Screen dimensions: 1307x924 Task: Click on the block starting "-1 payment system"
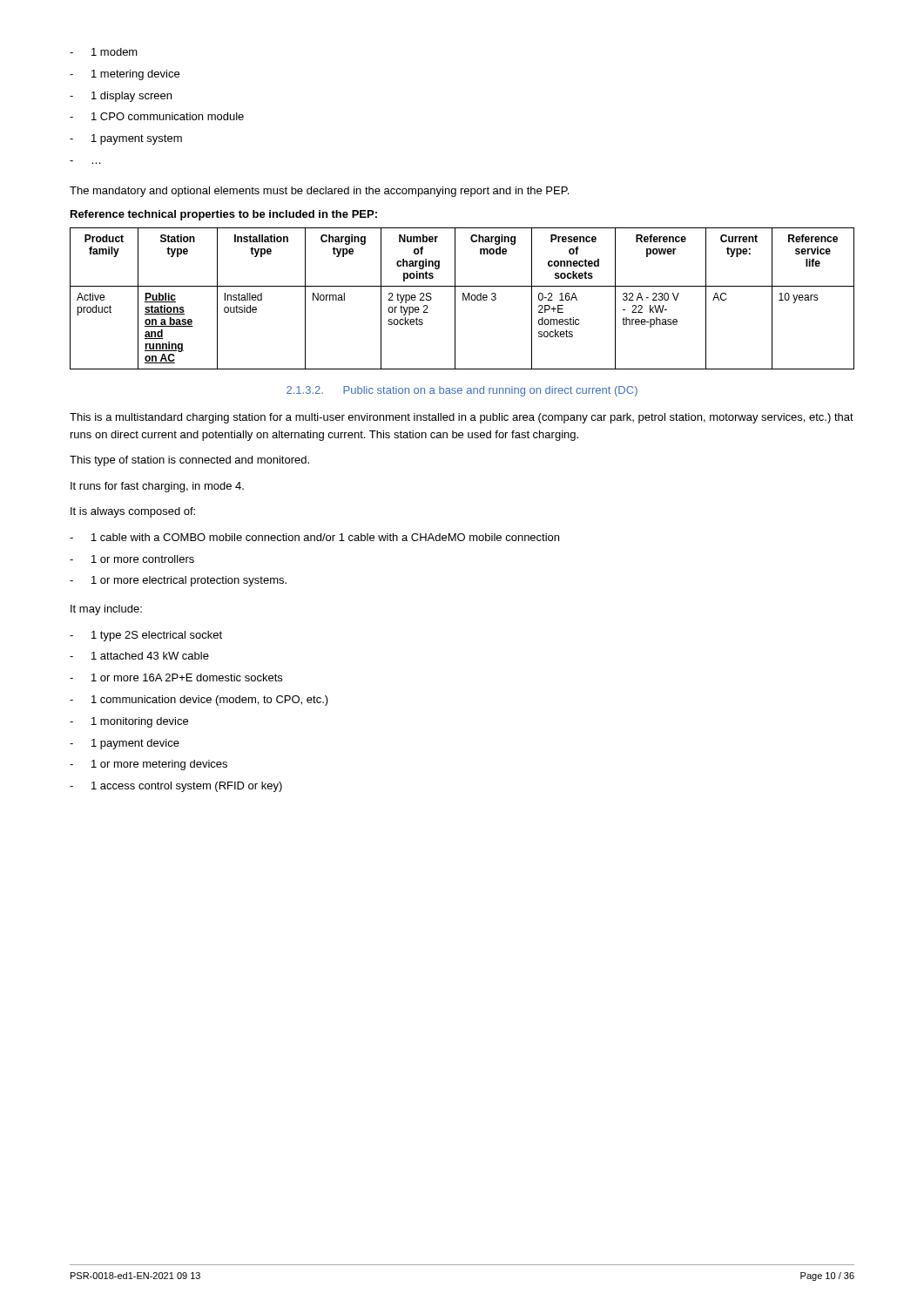pyautogui.click(x=126, y=139)
